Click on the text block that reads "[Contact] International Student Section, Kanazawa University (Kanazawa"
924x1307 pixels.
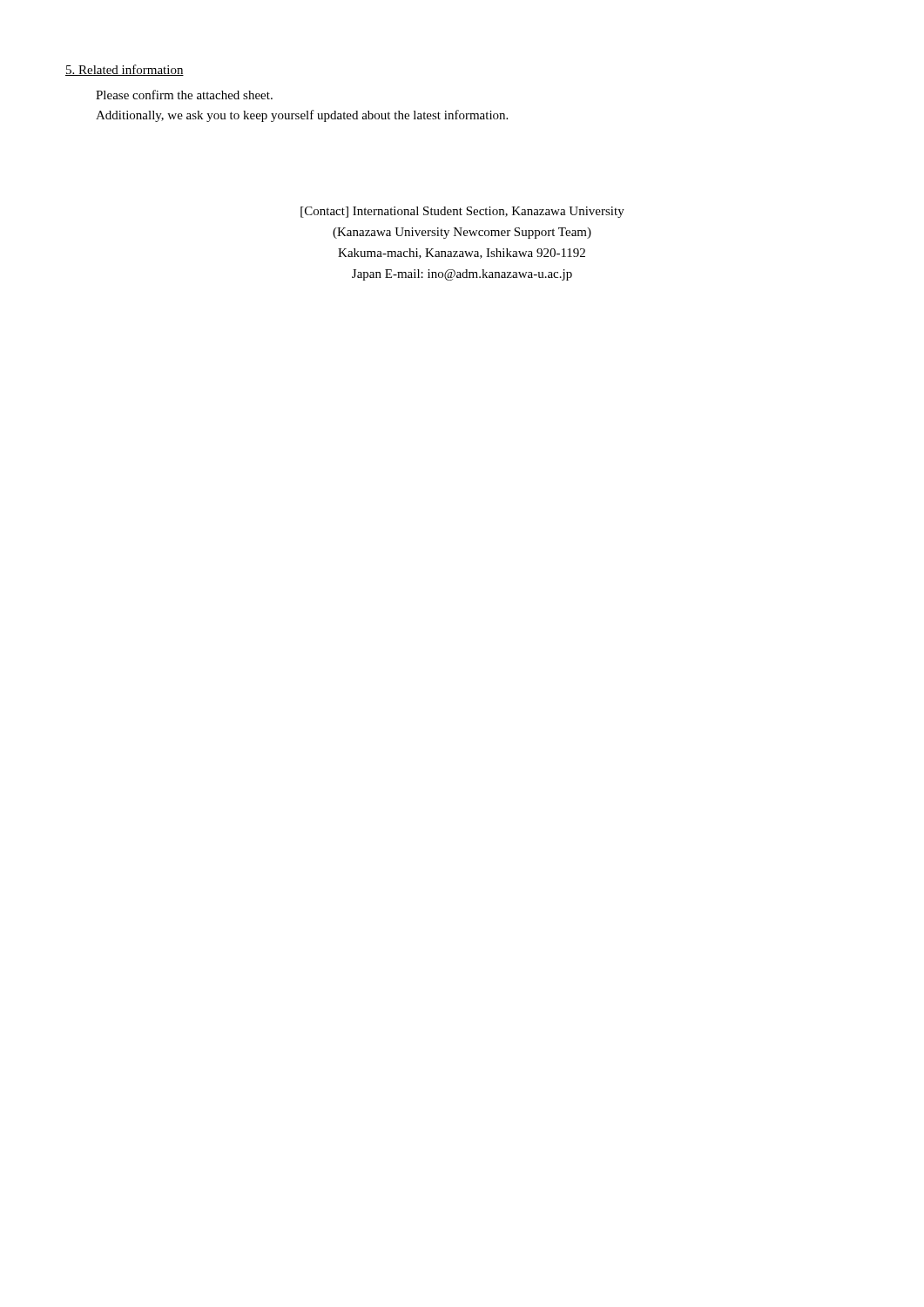pyautogui.click(x=462, y=242)
